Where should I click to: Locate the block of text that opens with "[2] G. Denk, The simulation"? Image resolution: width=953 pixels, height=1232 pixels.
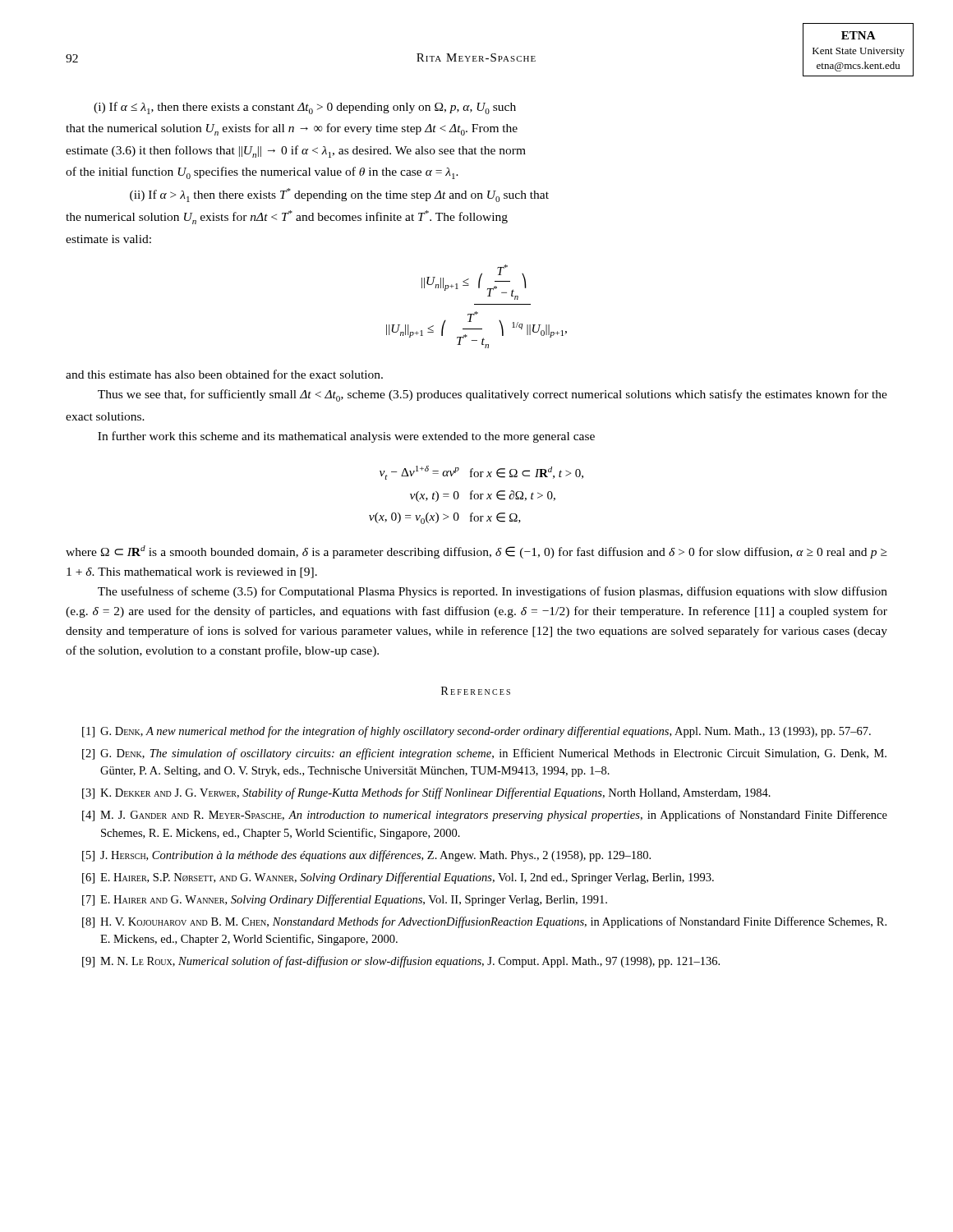(x=476, y=763)
